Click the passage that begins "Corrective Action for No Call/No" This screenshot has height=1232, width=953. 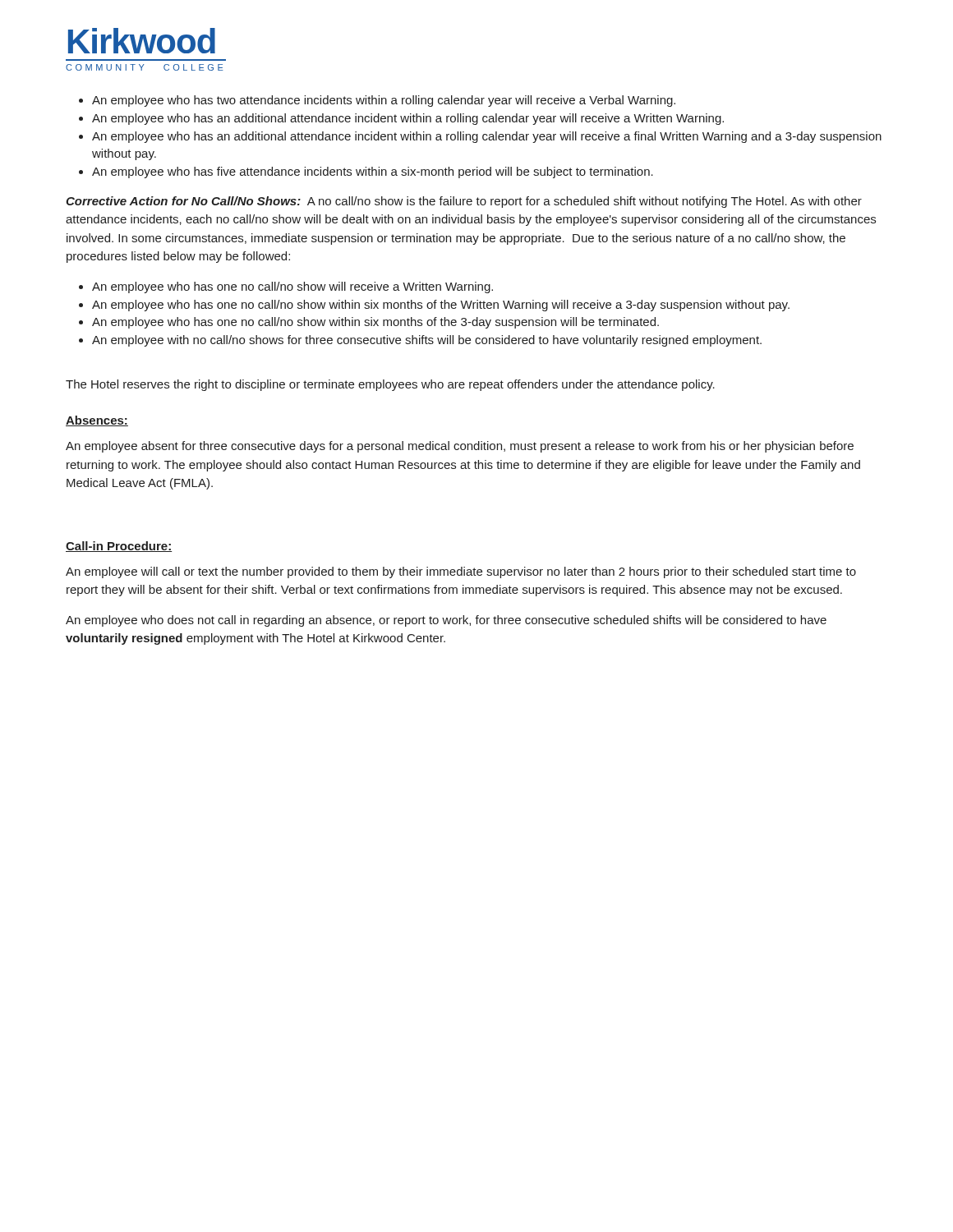(x=471, y=228)
